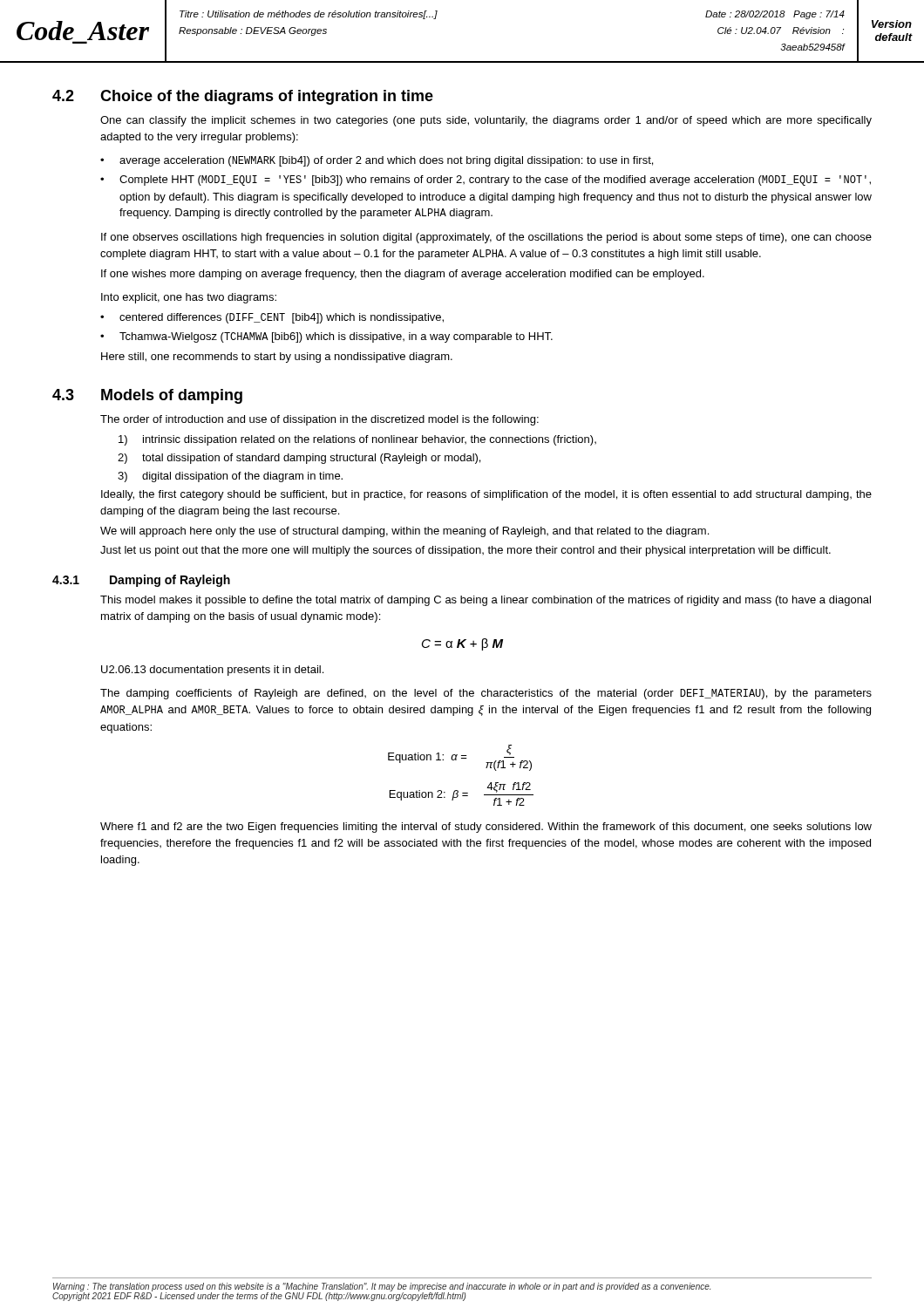Click the passage that begins "Here still, one recommends to"
924x1308 pixels.
point(277,356)
